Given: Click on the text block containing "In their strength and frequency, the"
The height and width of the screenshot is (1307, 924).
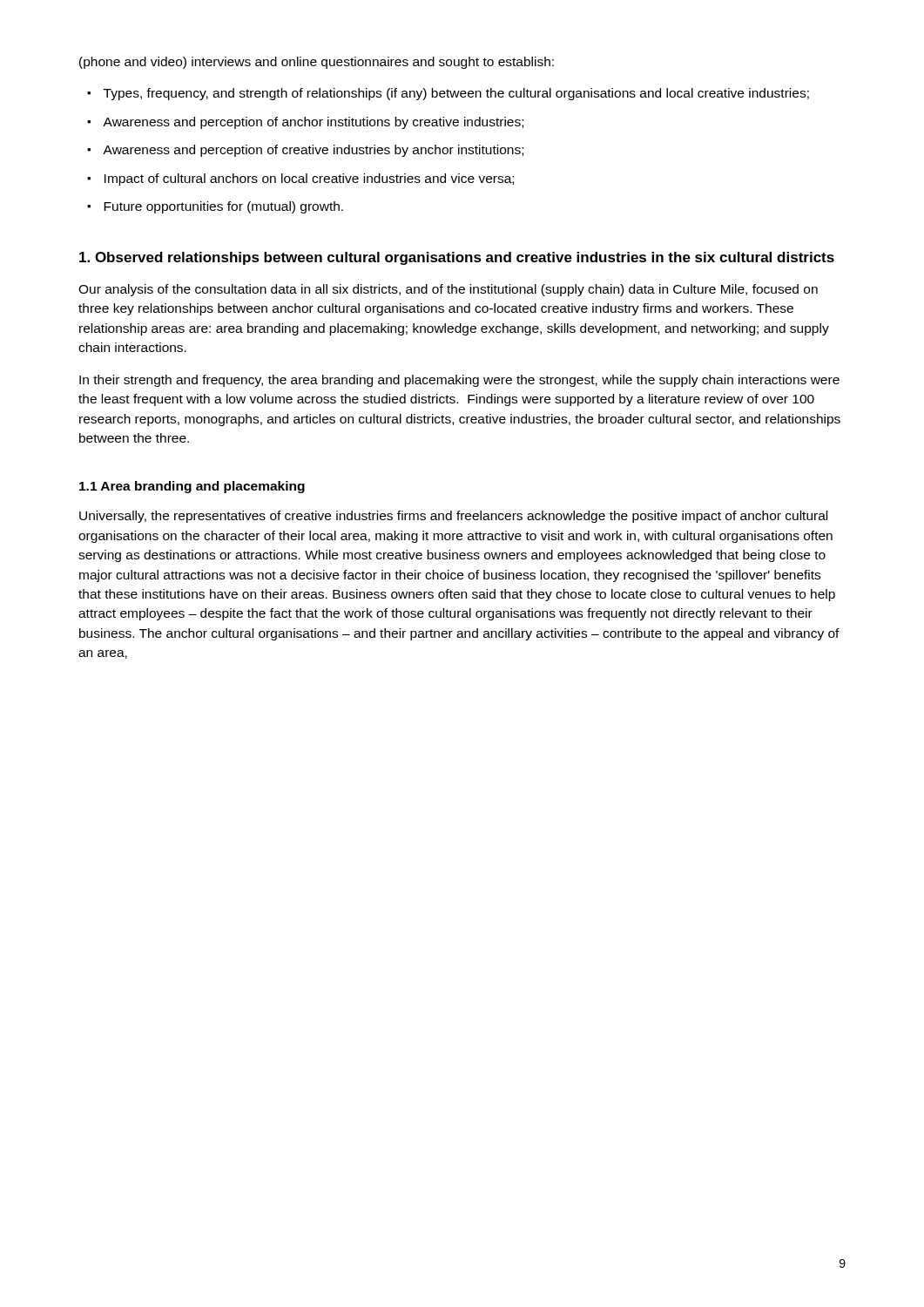Looking at the screenshot, I should click(460, 409).
